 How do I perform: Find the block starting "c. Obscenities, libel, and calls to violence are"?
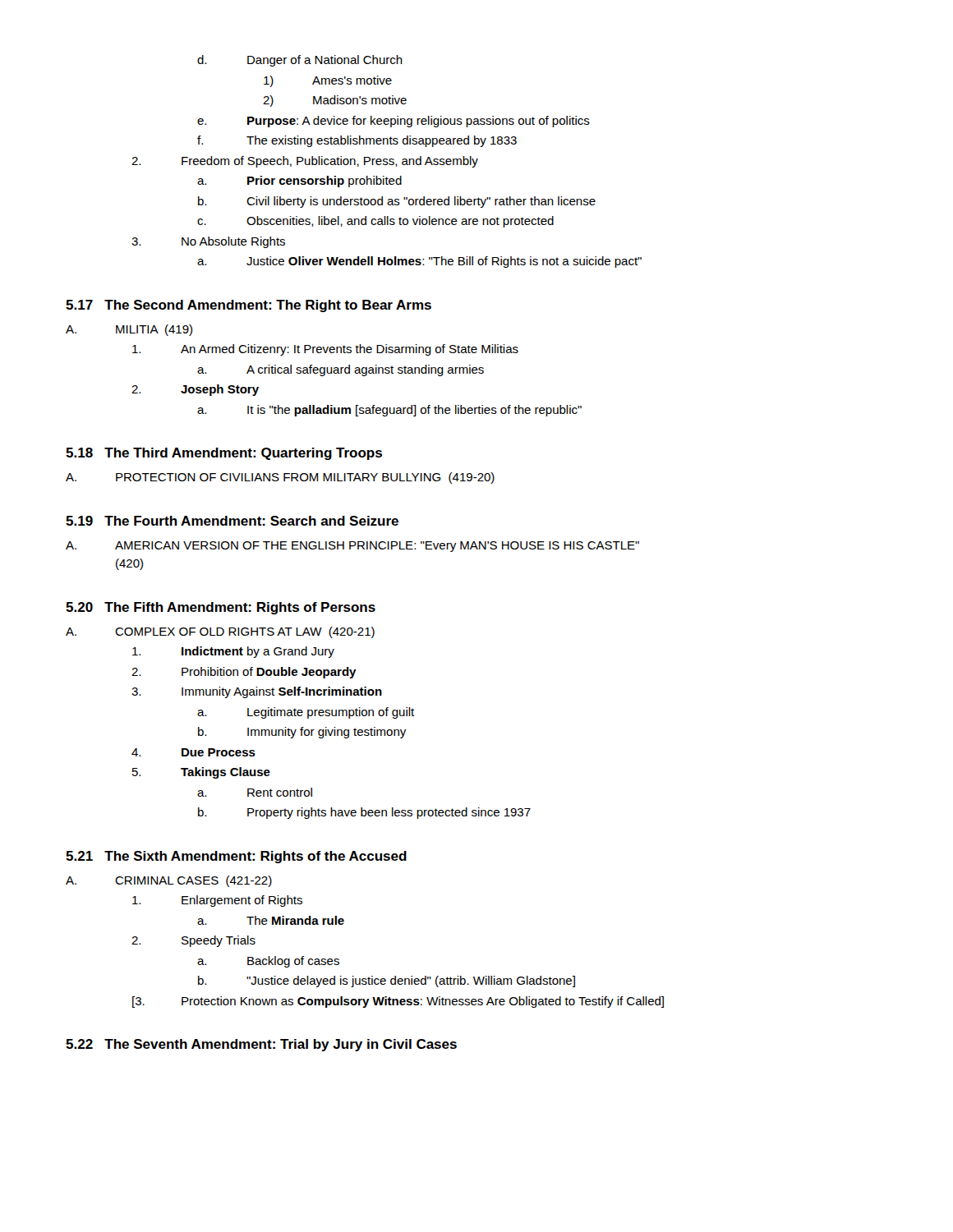coord(542,221)
